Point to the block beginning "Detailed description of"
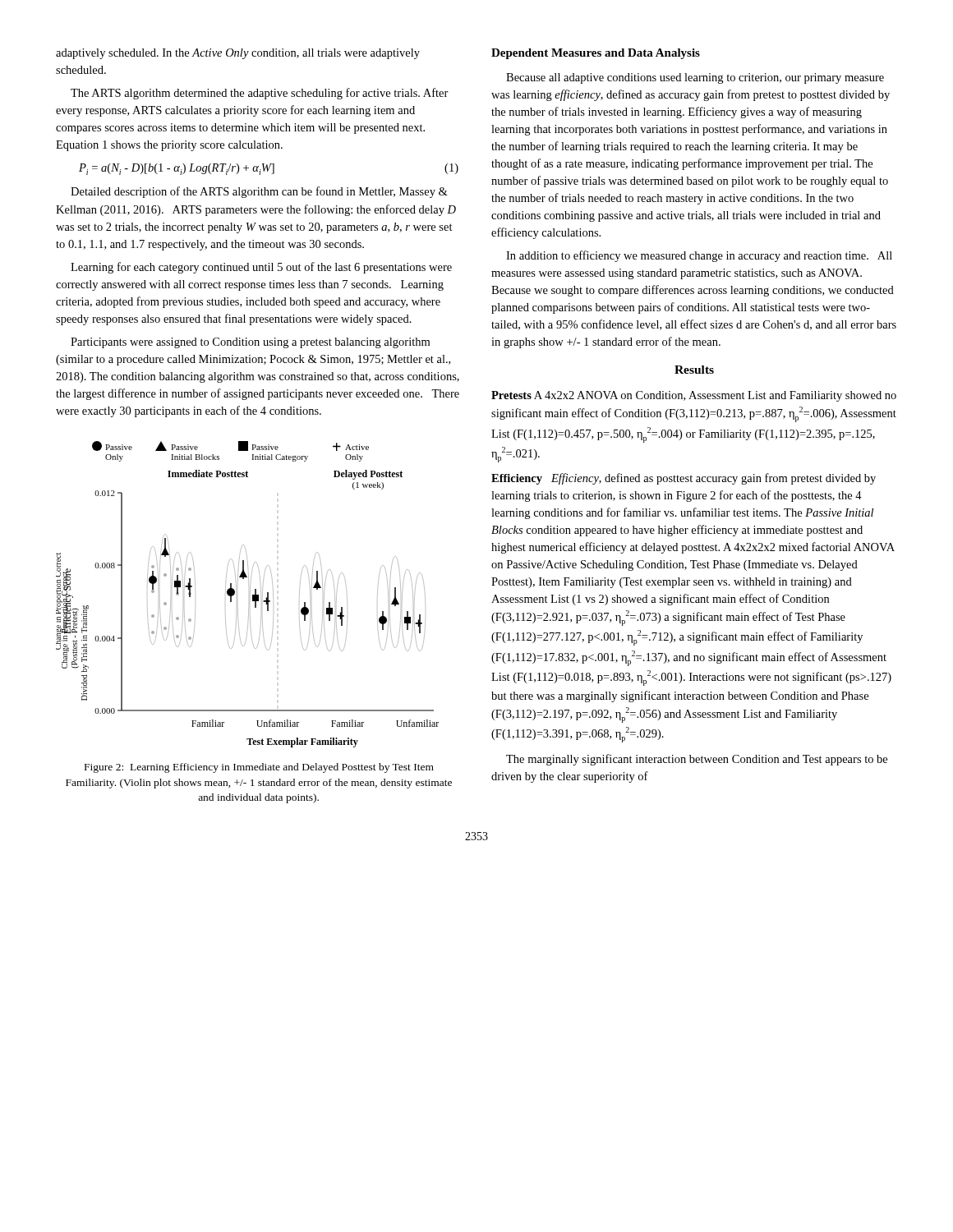The width and height of the screenshot is (953, 1232). (x=256, y=218)
